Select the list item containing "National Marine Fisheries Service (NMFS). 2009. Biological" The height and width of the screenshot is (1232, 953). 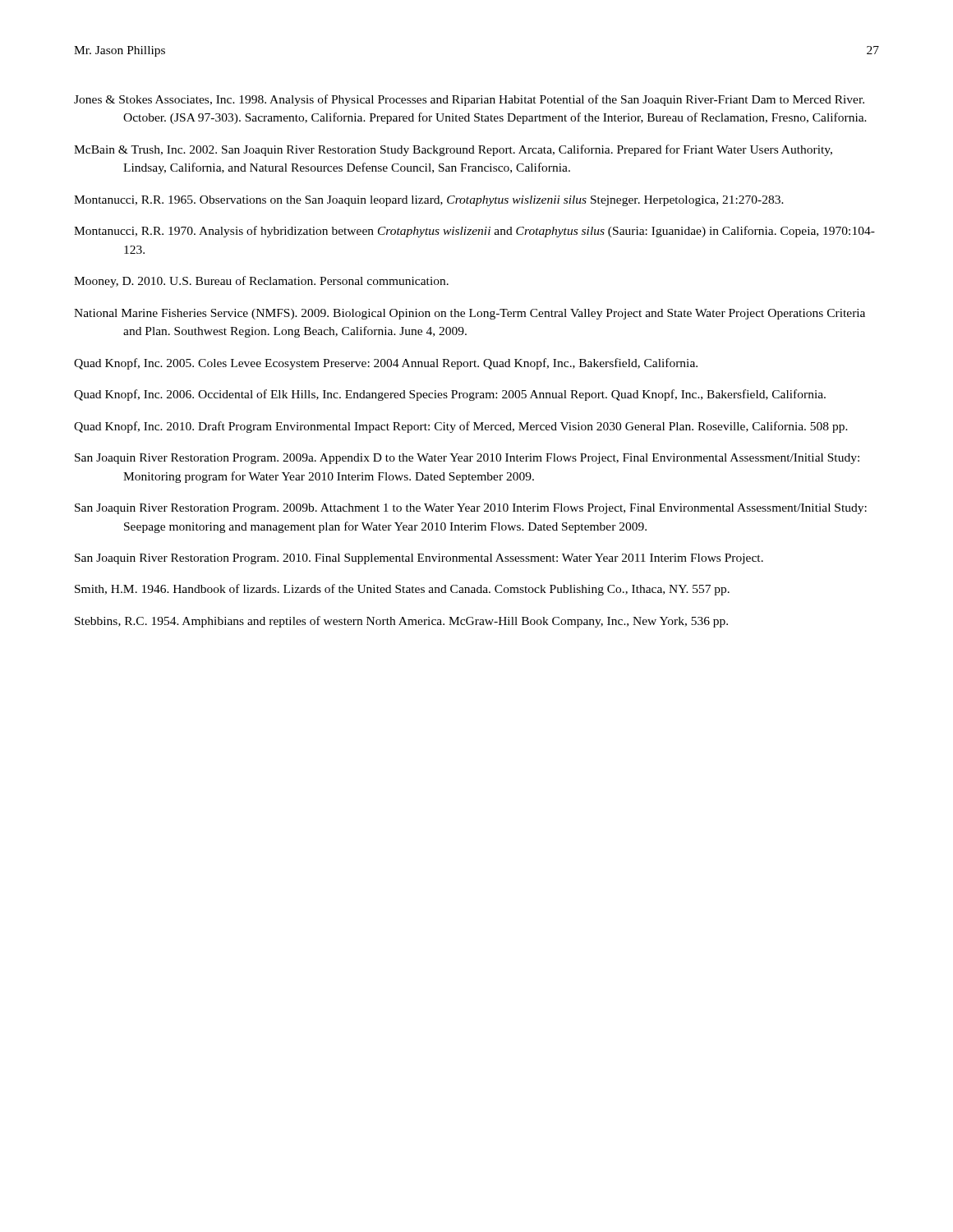coord(470,321)
